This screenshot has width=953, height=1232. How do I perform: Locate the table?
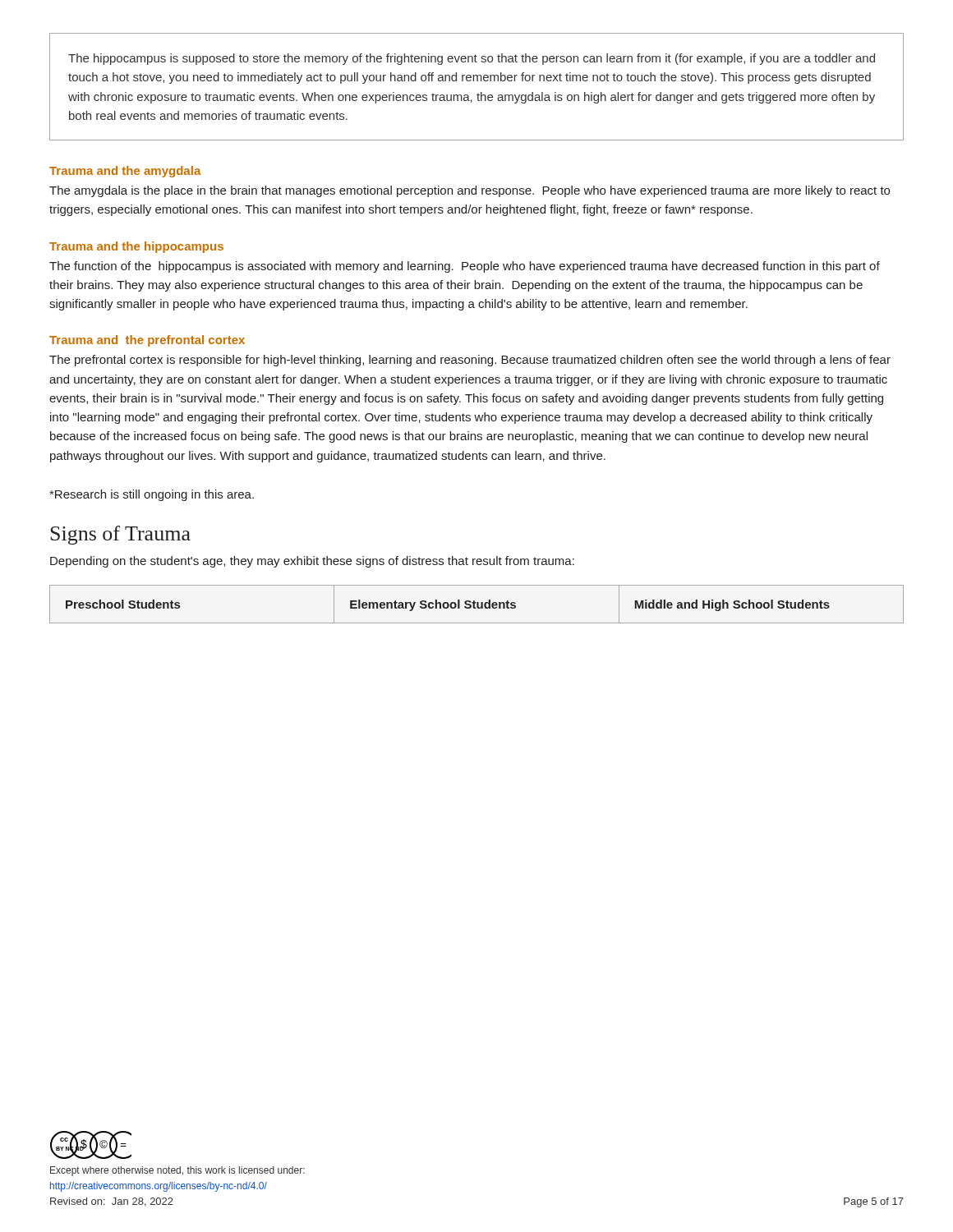[x=476, y=604]
